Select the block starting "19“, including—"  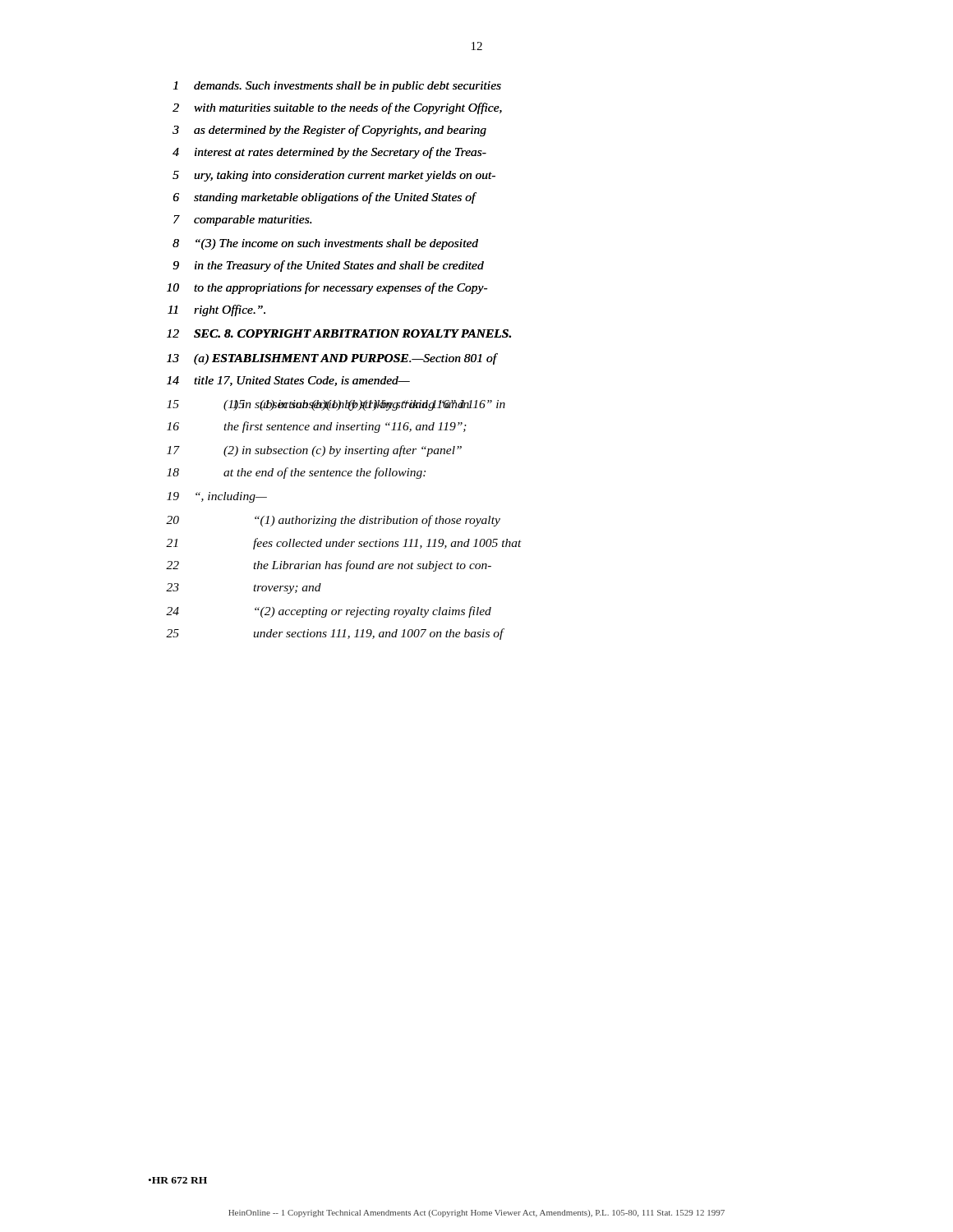[x=217, y=497]
